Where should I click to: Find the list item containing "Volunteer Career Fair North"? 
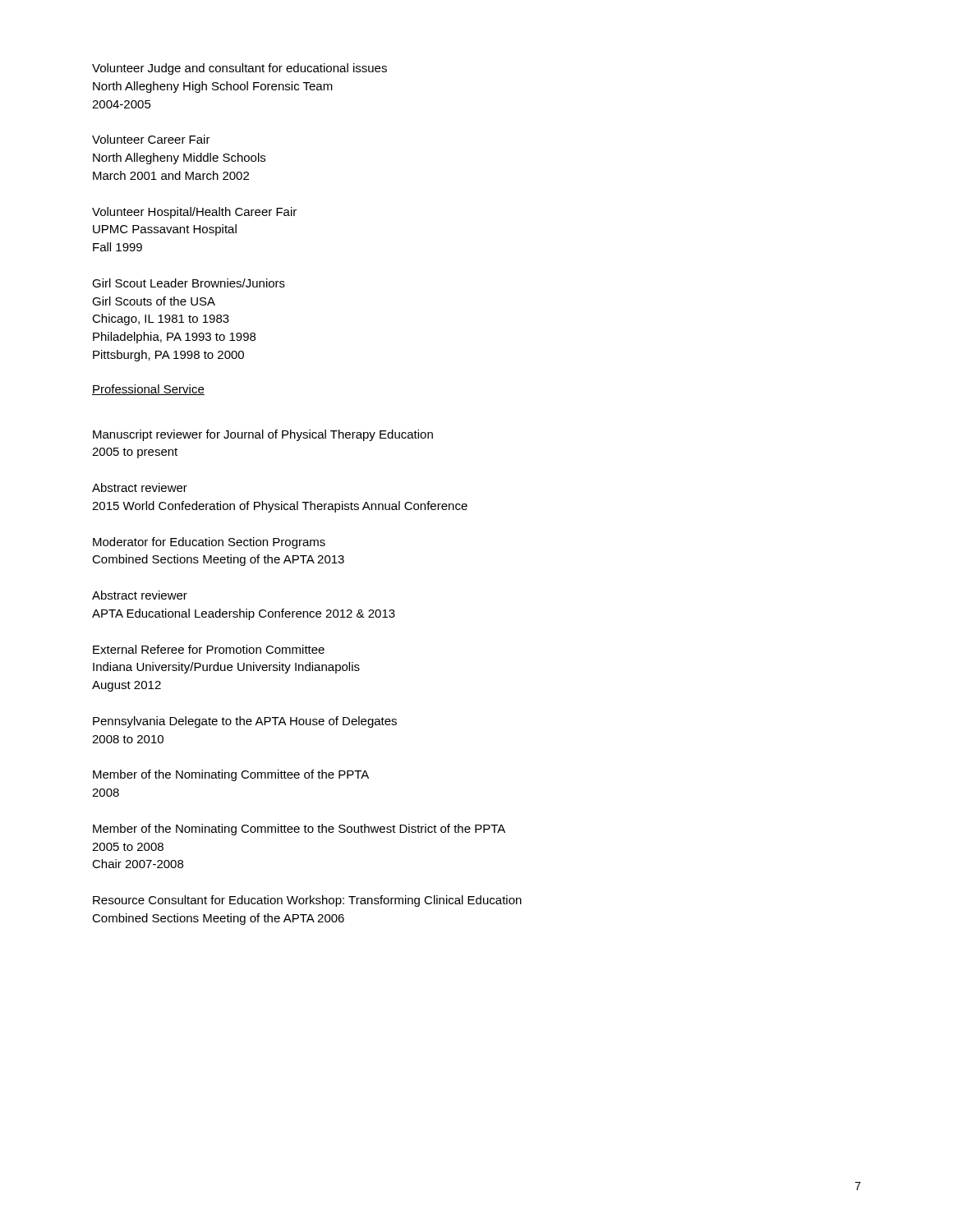[x=179, y=157]
